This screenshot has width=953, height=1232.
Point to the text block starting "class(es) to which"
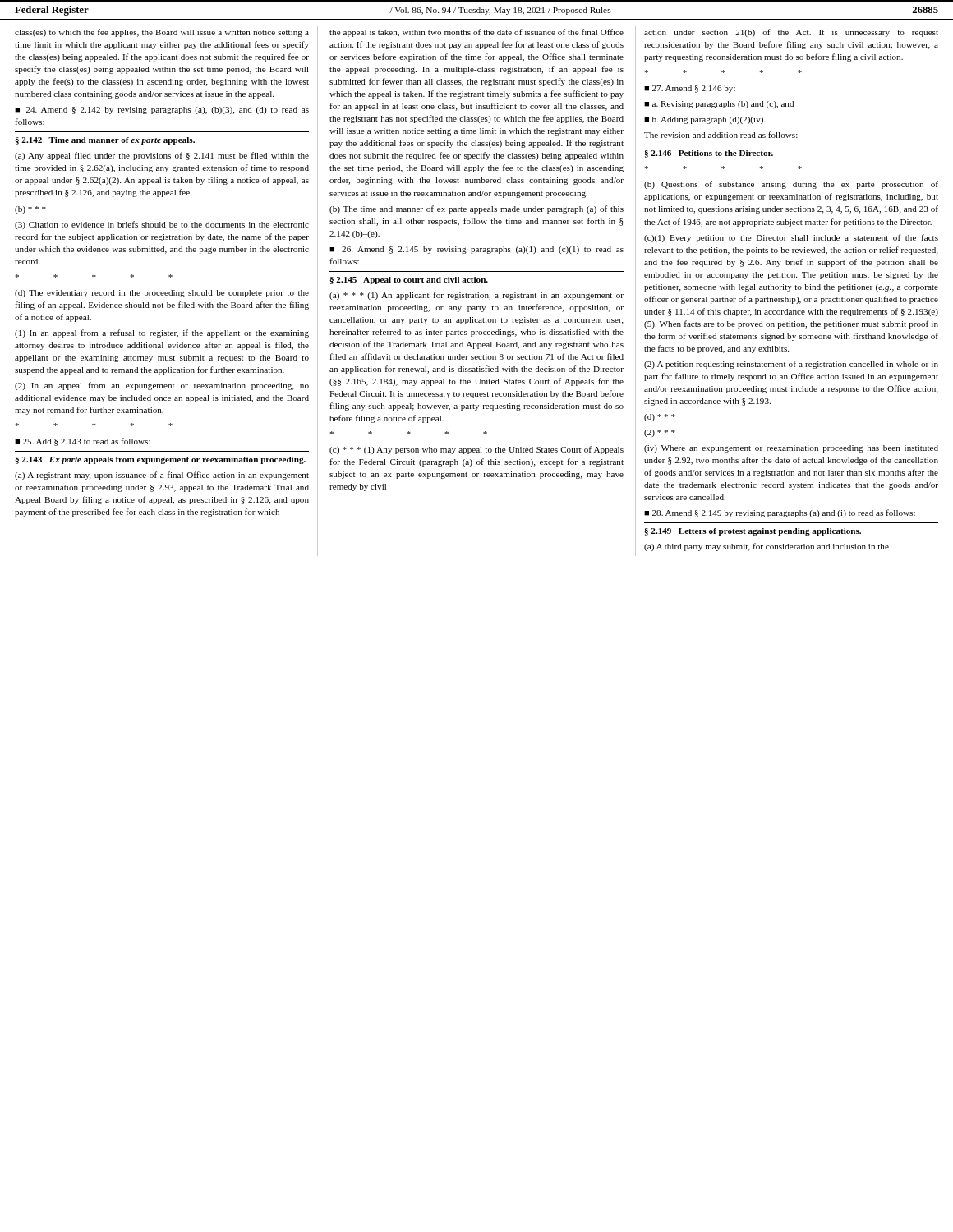pyautogui.click(x=162, y=63)
